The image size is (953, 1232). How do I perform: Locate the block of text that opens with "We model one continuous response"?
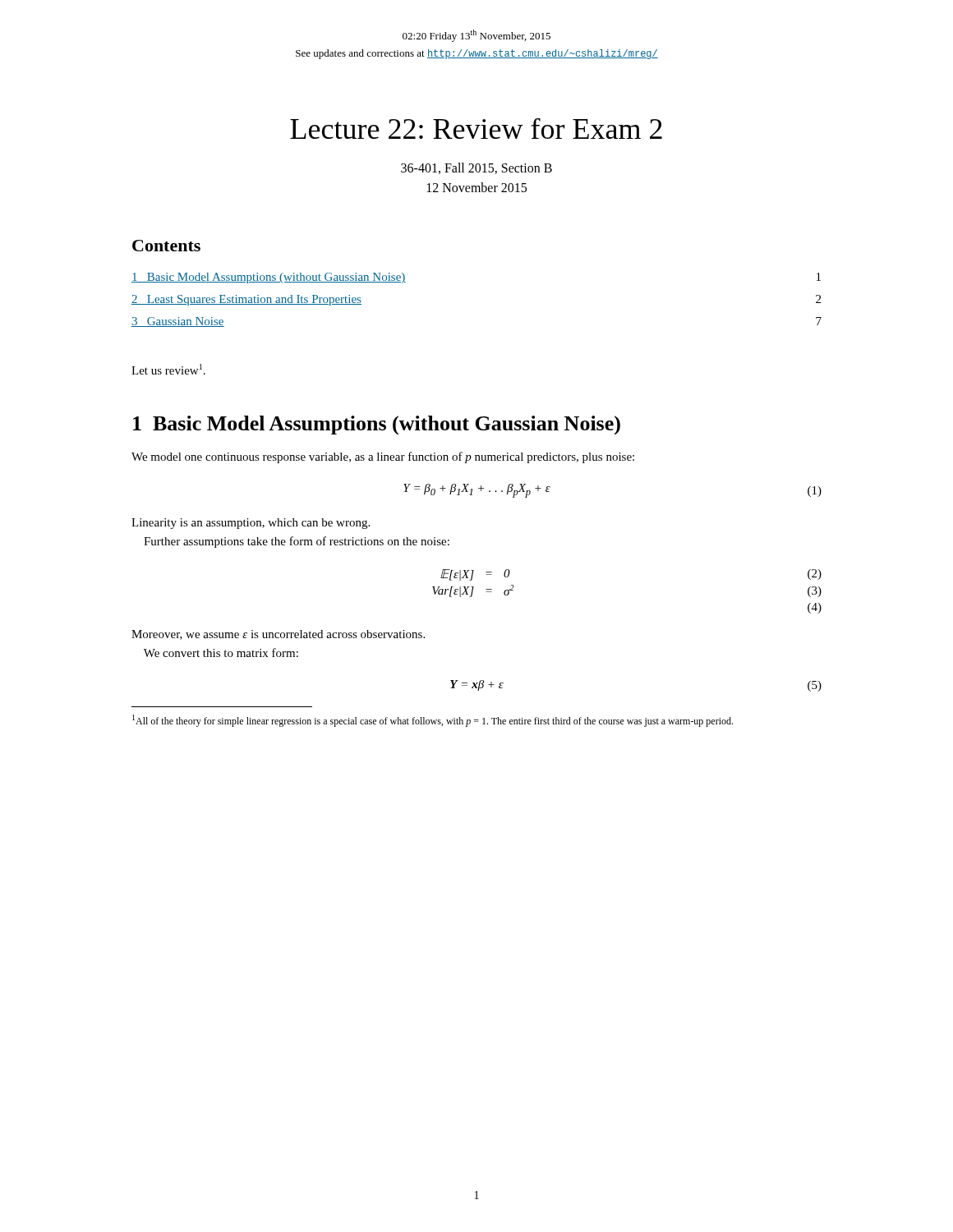[x=383, y=457]
